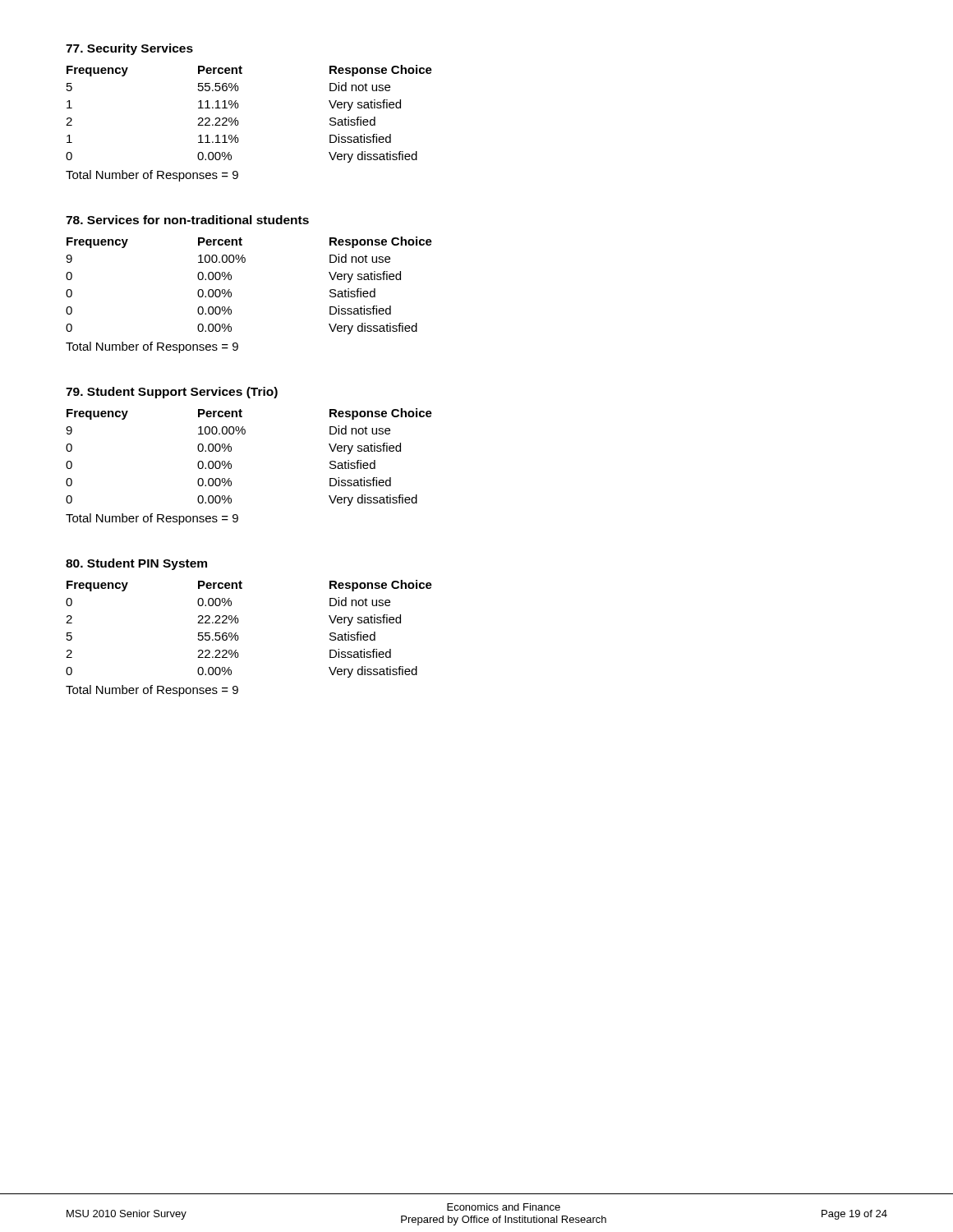Locate the section header that says "79. Student Support Services (Trio)"
The width and height of the screenshot is (953, 1232).
172,391
